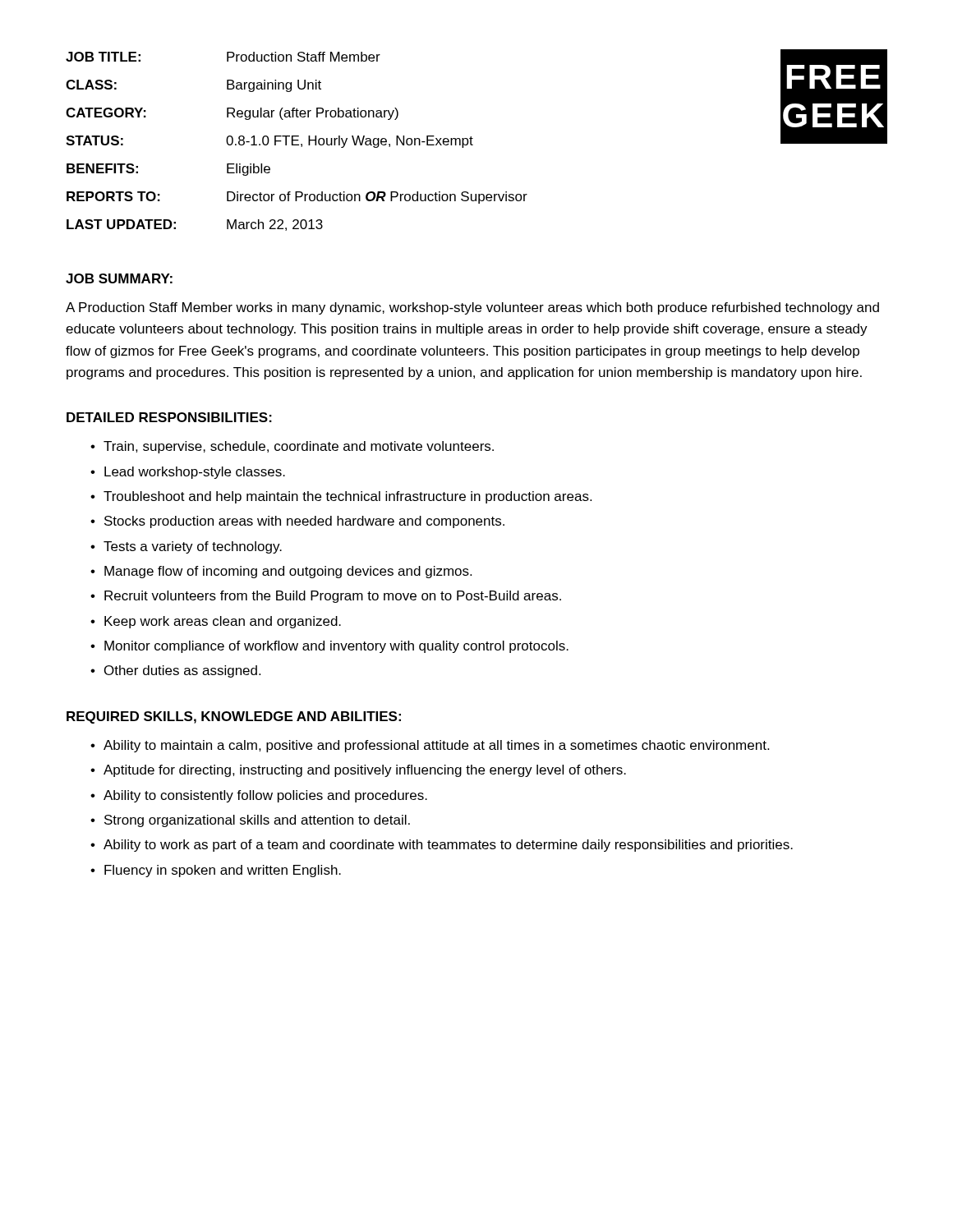Point to the text starting "•Ability to maintain a calm, positive"
This screenshot has width=953, height=1232.
click(x=430, y=746)
